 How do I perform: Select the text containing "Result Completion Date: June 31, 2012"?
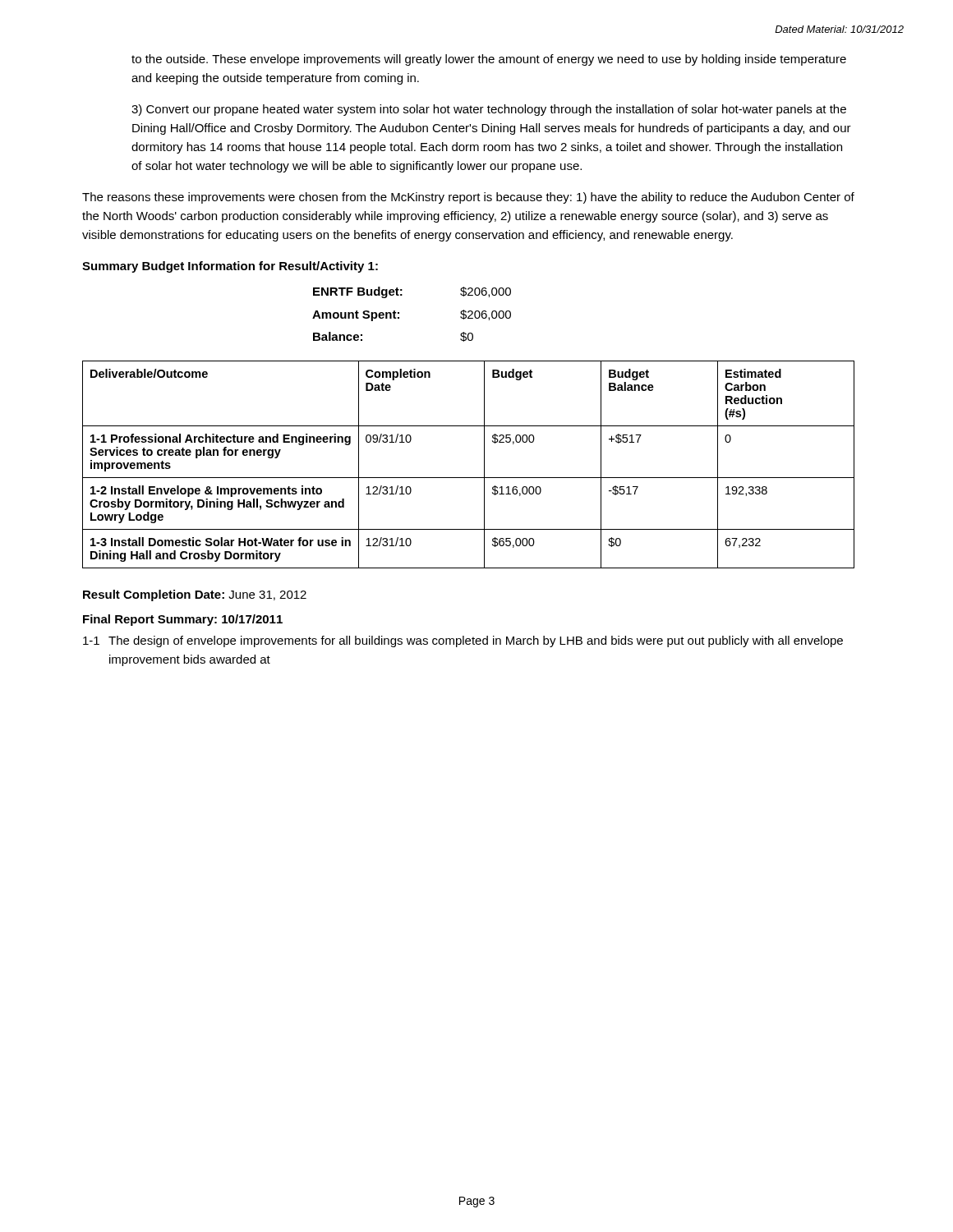194,594
